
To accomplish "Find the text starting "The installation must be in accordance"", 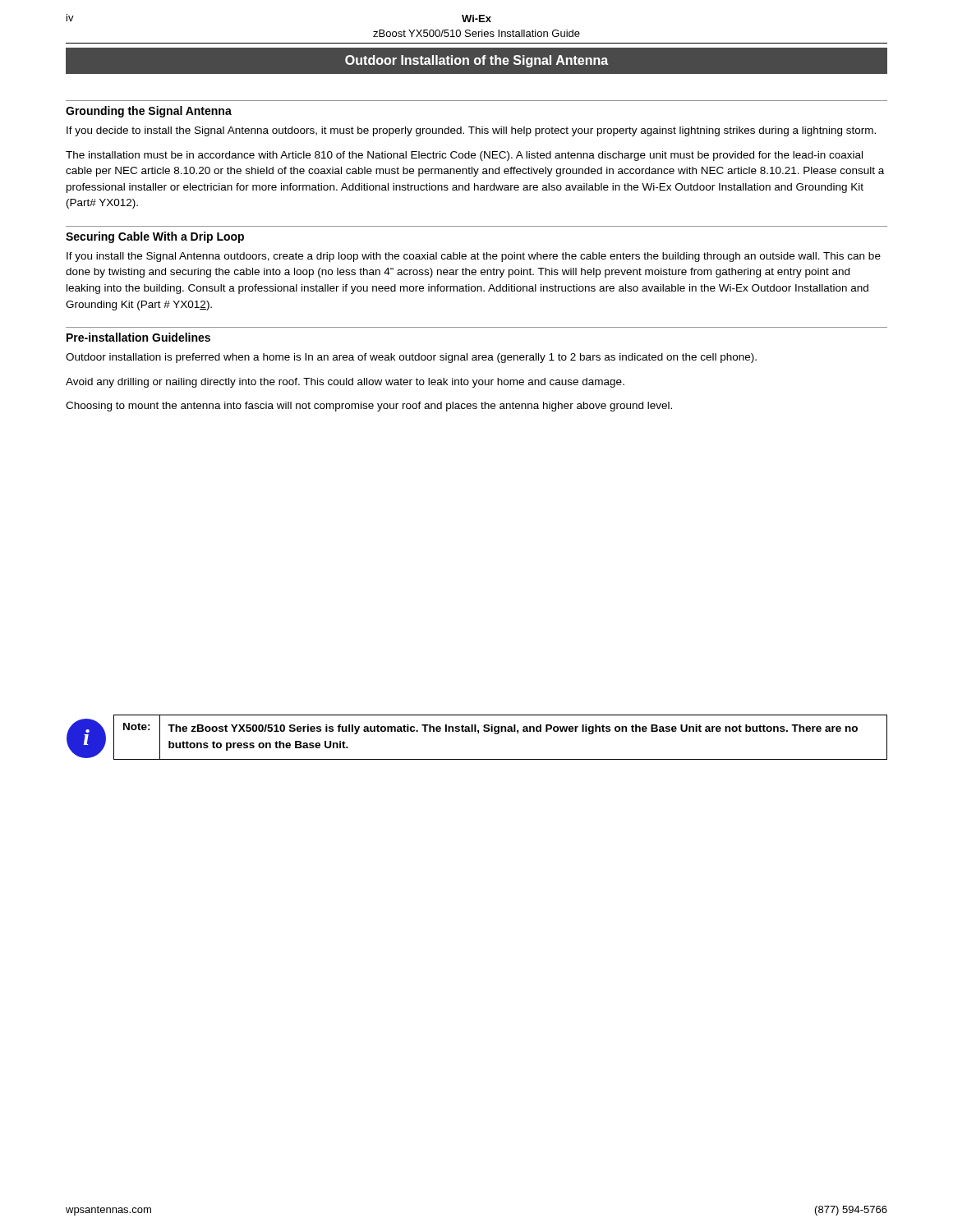I will [x=475, y=179].
